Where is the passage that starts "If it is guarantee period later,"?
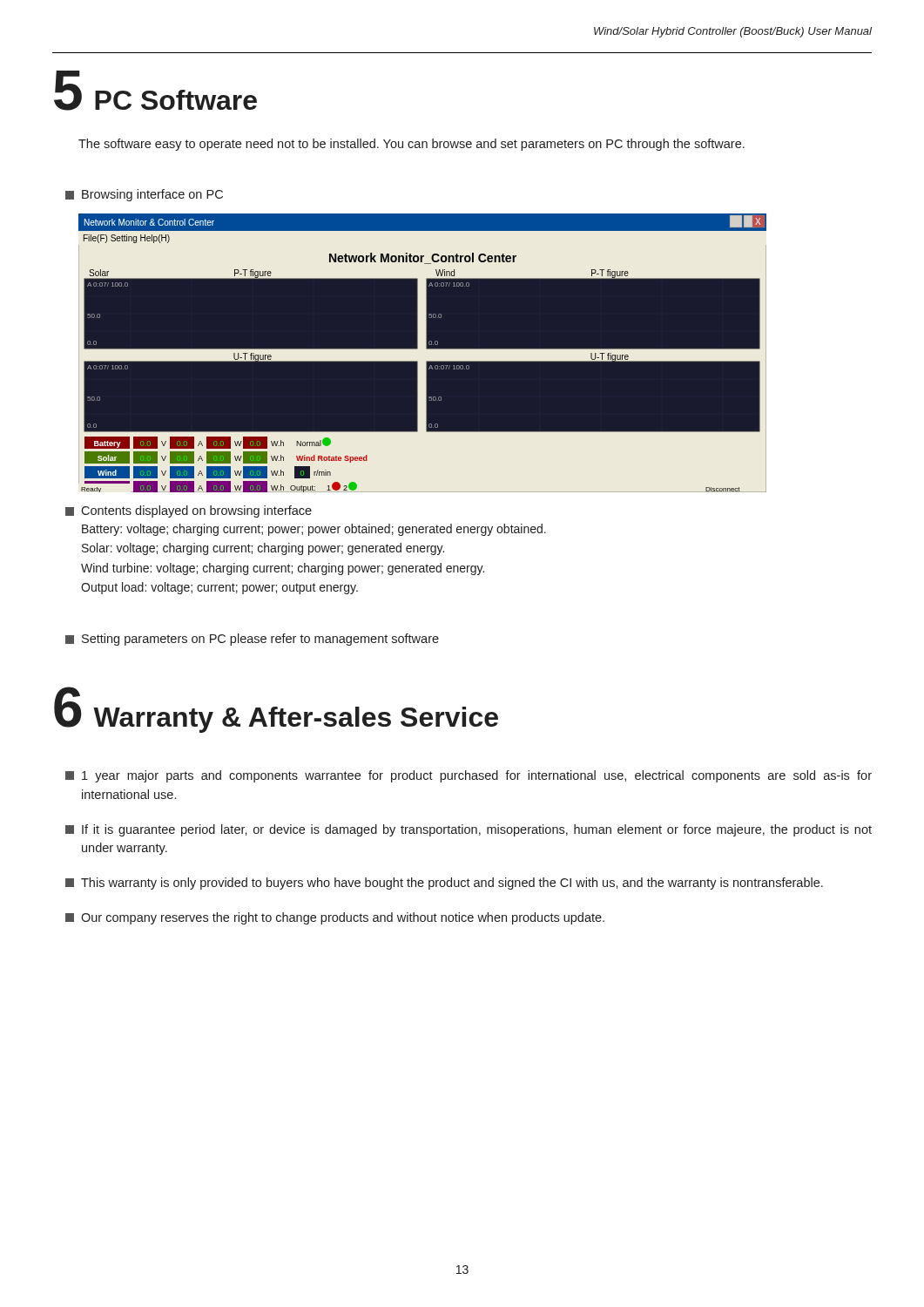 tap(469, 839)
